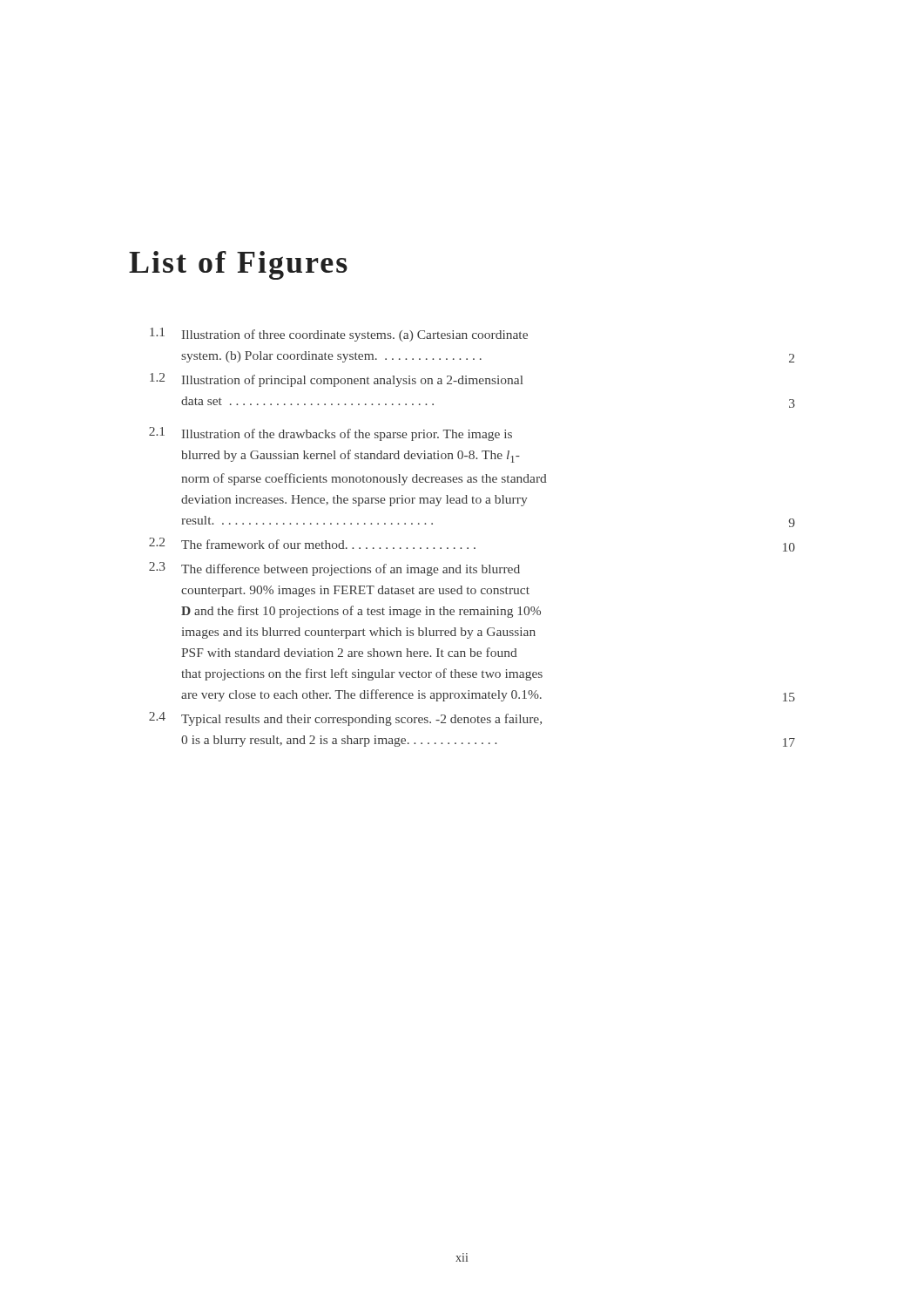The image size is (924, 1307).
Task: Point to the block beginning "1 Illustration of three coordinate systems. (a)"
Action: point(462,345)
